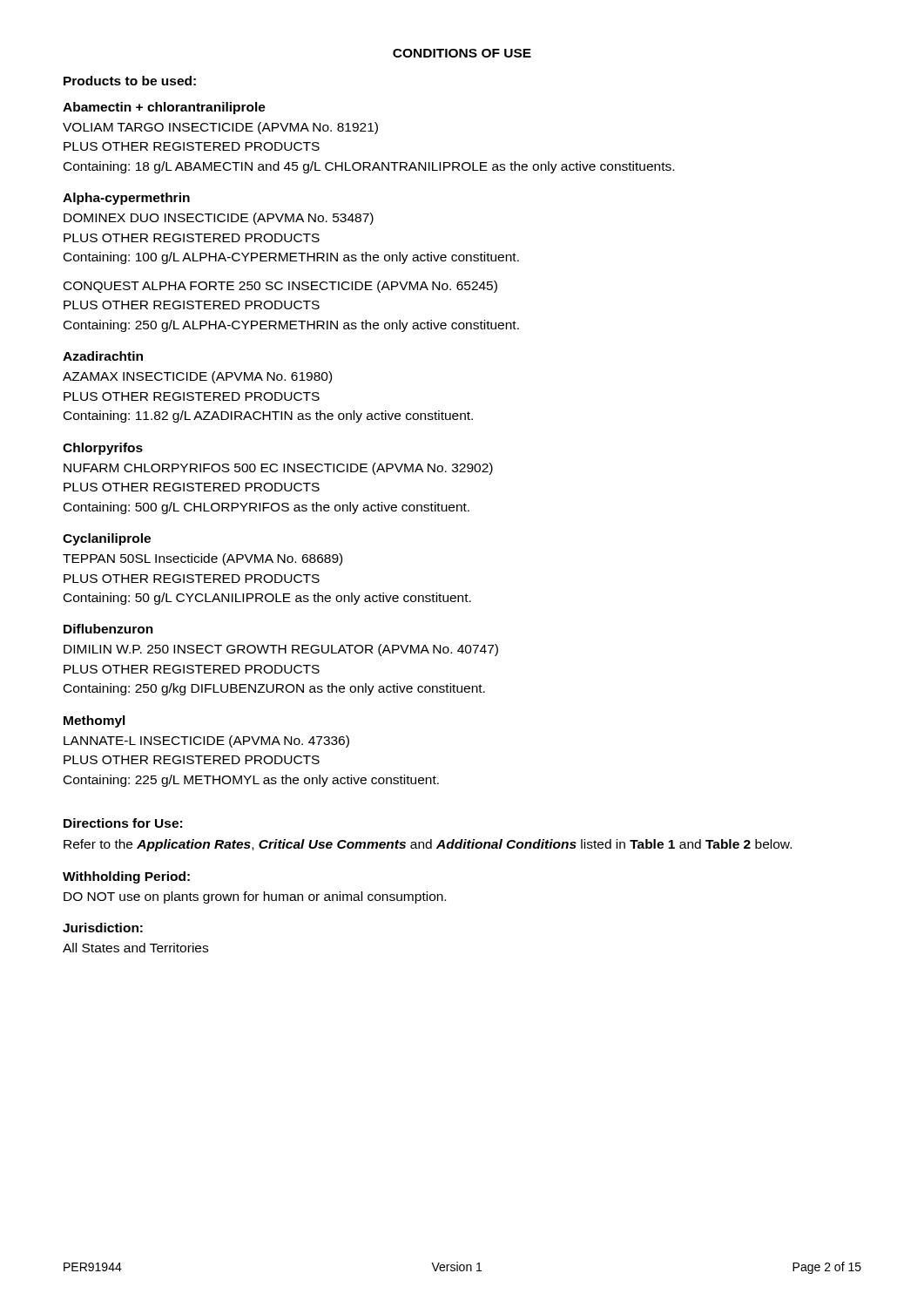Screen dimensions: 1307x924
Task: Point to the block beginning "CONQUEST ALPHA FORTE 250 SC INSECTICIDE"
Action: (x=291, y=305)
